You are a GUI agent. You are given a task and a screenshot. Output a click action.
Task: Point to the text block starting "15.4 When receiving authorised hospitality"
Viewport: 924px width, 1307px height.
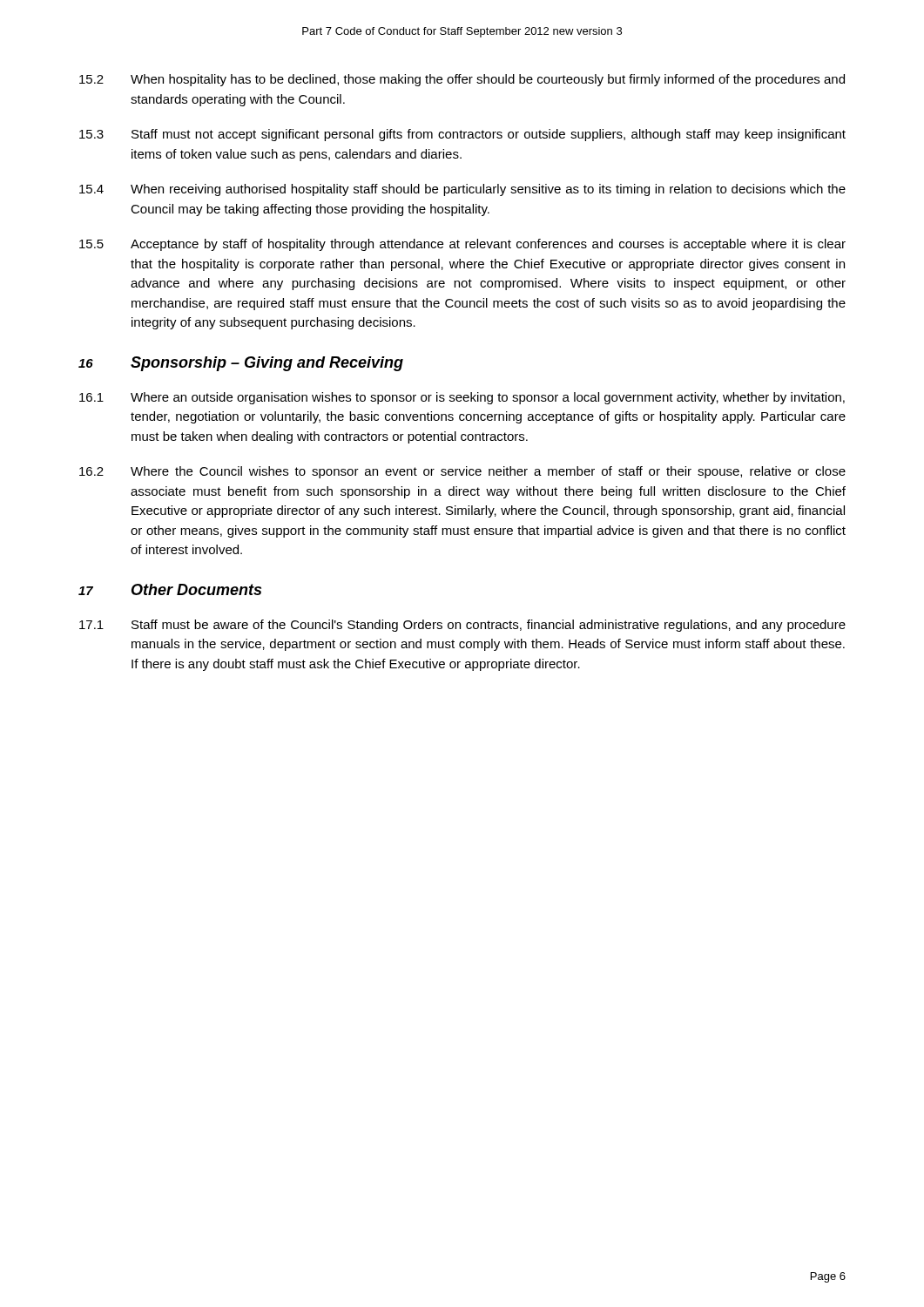(462, 199)
